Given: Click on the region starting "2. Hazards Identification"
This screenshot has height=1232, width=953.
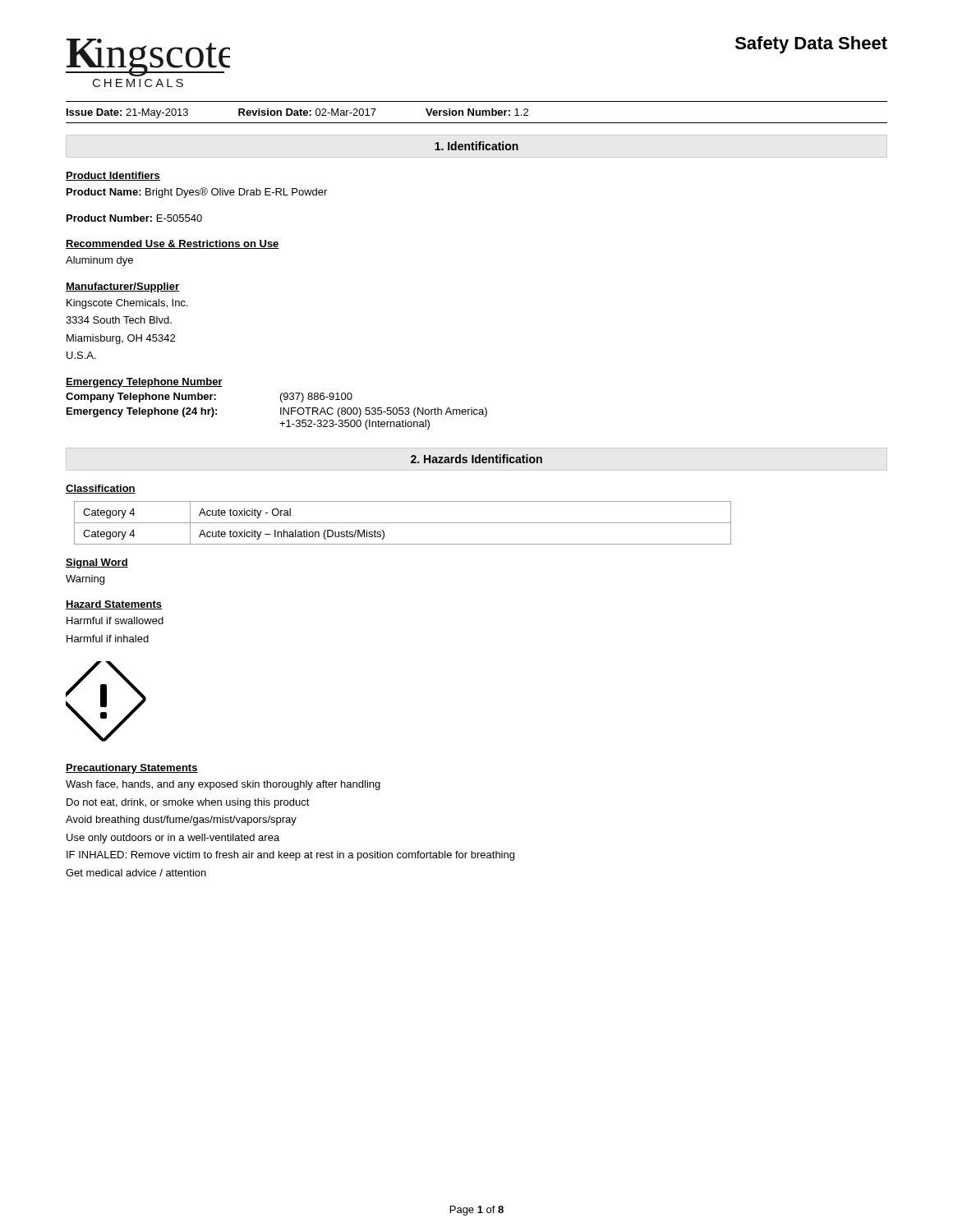Looking at the screenshot, I should (476, 459).
